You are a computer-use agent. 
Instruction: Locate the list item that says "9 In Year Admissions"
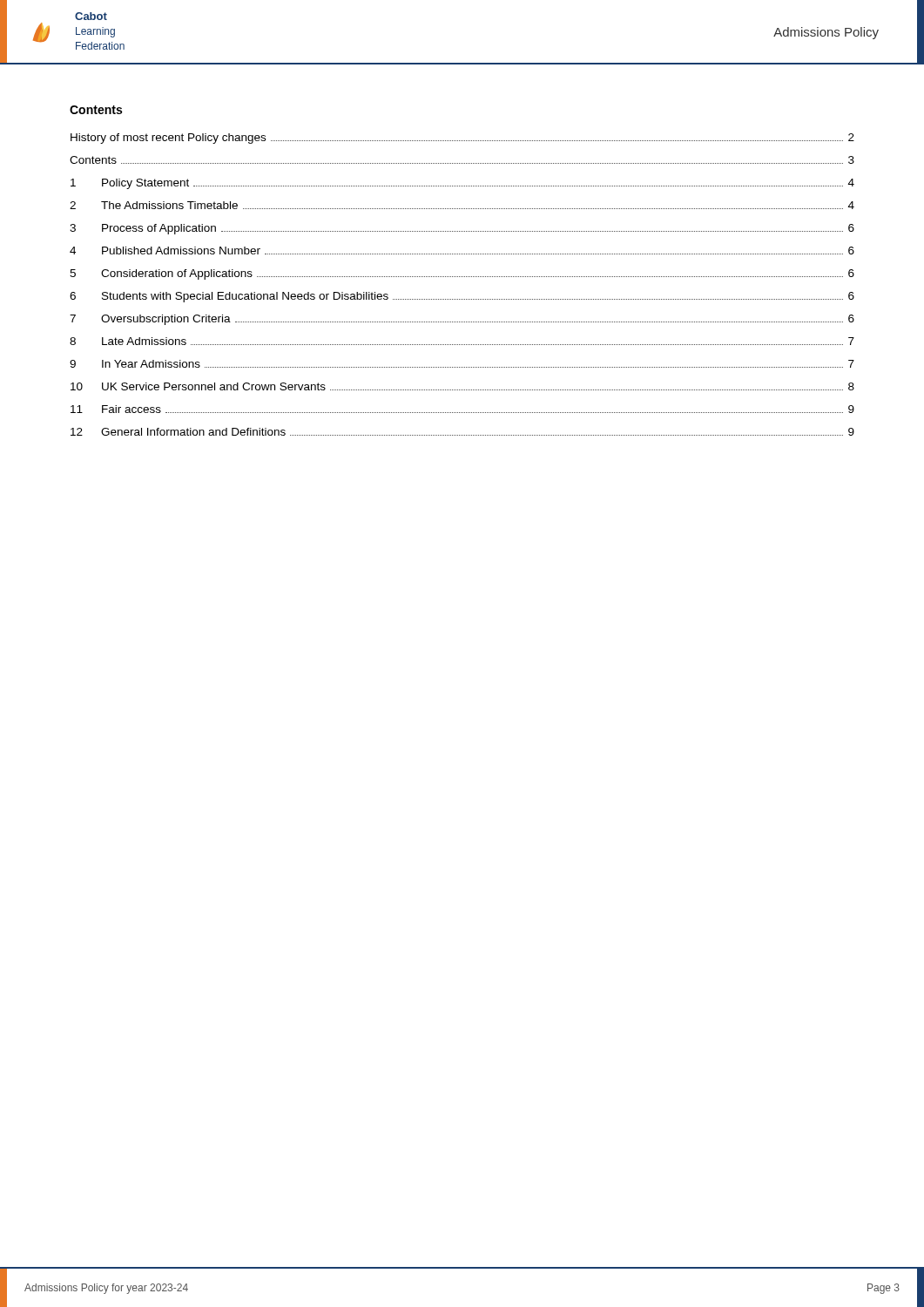(462, 364)
